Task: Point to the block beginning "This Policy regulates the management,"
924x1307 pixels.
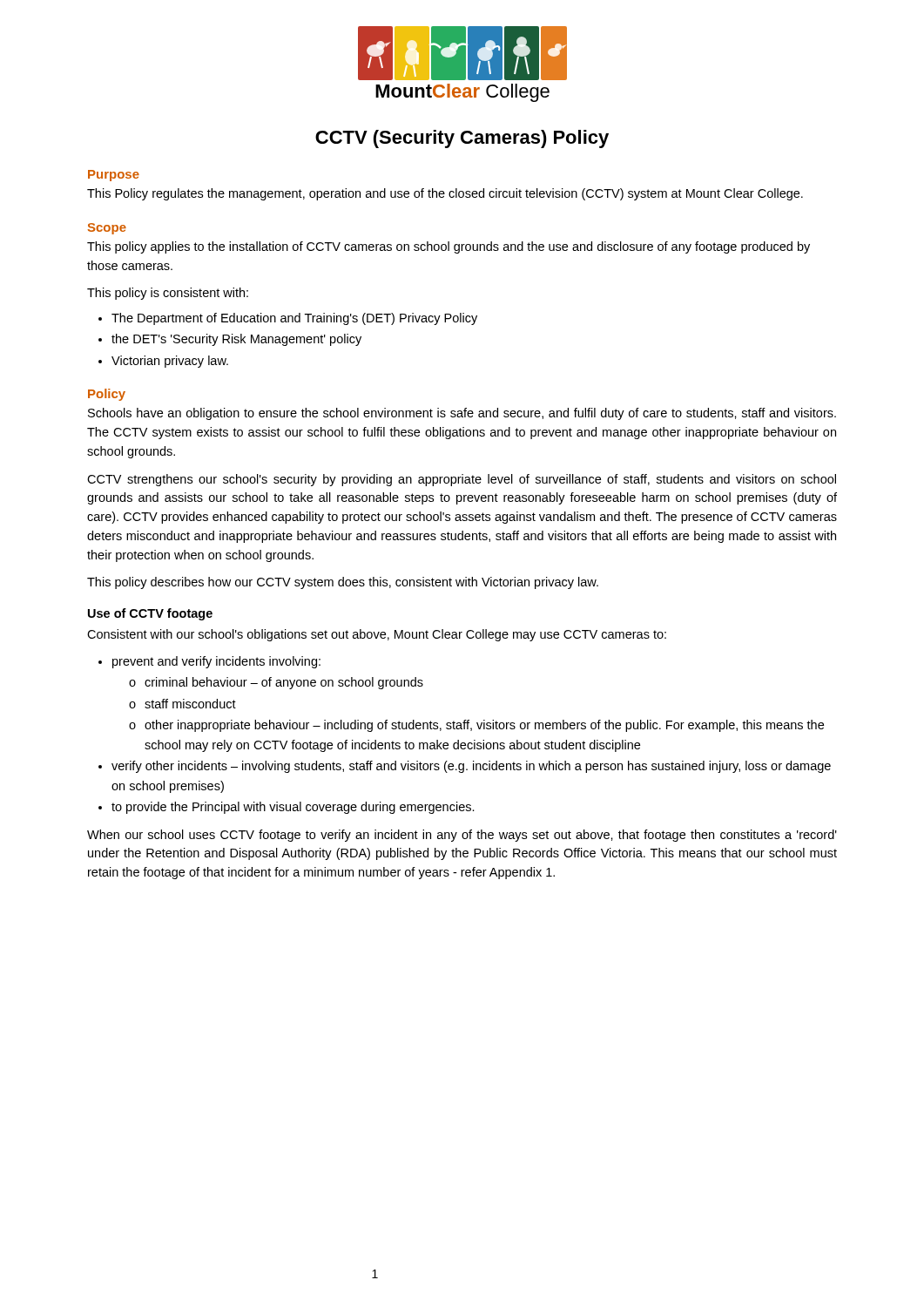Action: pyautogui.click(x=445, y=193)
